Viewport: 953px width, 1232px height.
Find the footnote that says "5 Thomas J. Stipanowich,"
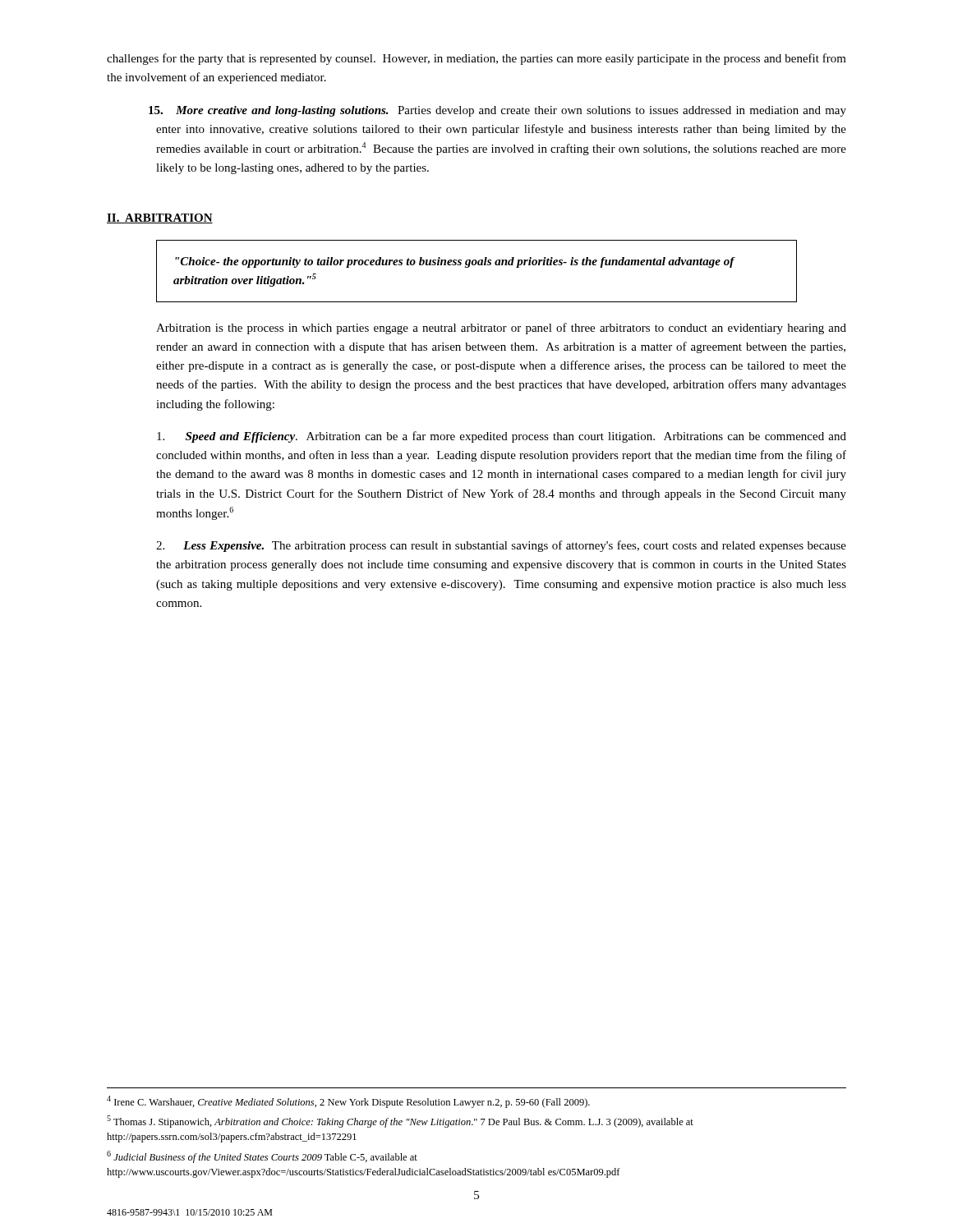(x=400, y=1128)
